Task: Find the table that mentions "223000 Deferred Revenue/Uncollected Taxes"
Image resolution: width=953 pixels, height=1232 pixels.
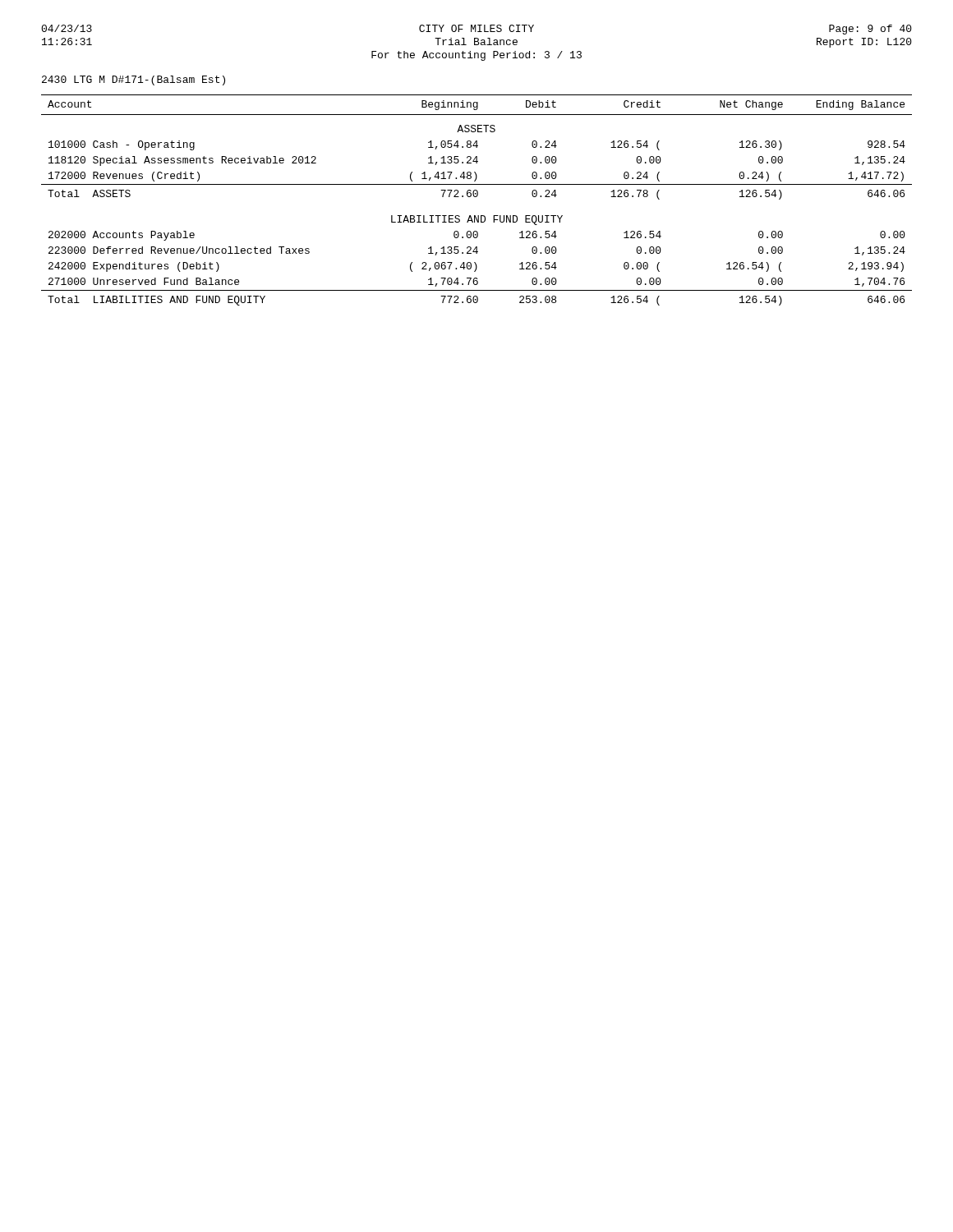Action: click(476, 201)
